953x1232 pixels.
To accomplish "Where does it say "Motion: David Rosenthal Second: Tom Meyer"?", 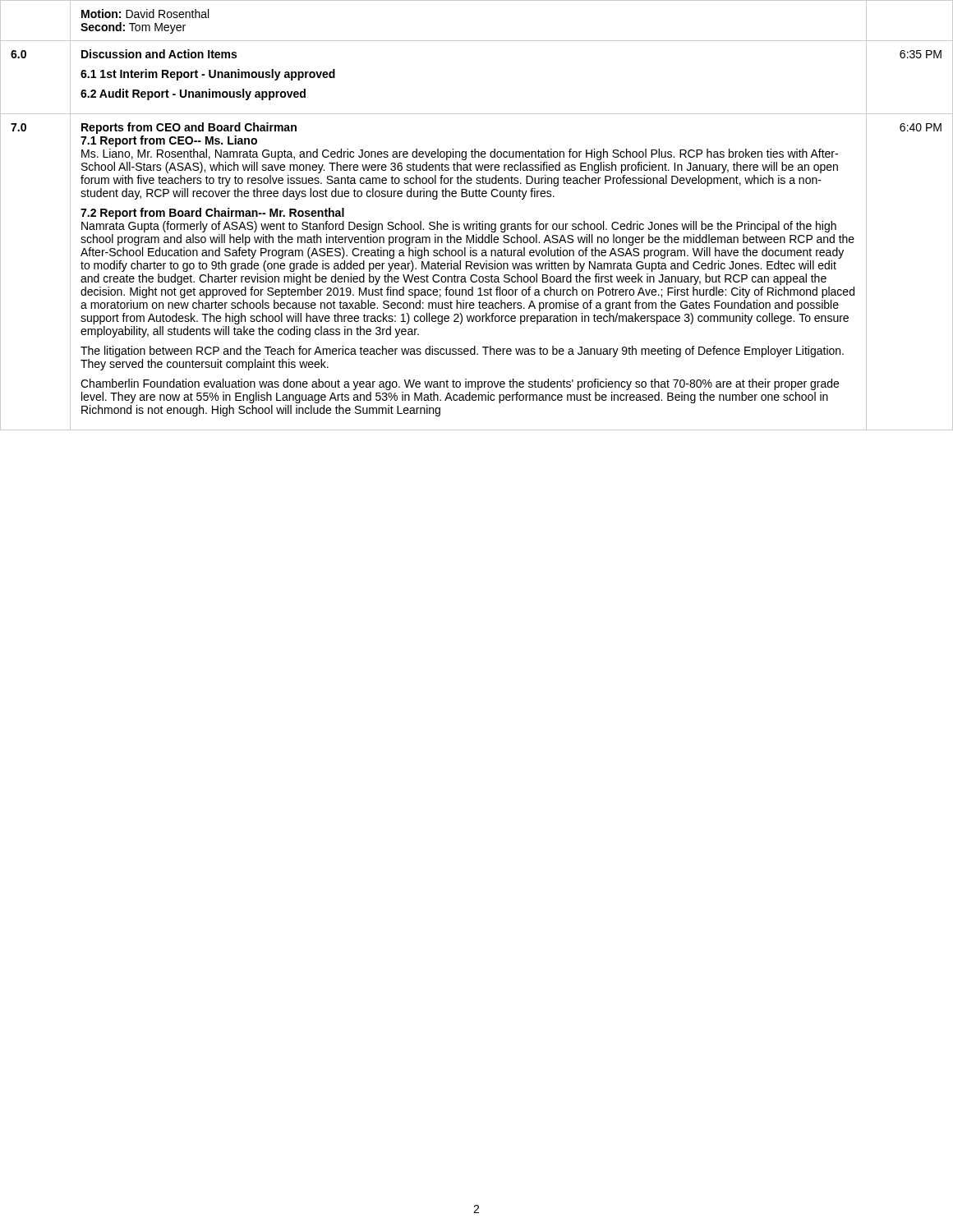I will (145, 21).
